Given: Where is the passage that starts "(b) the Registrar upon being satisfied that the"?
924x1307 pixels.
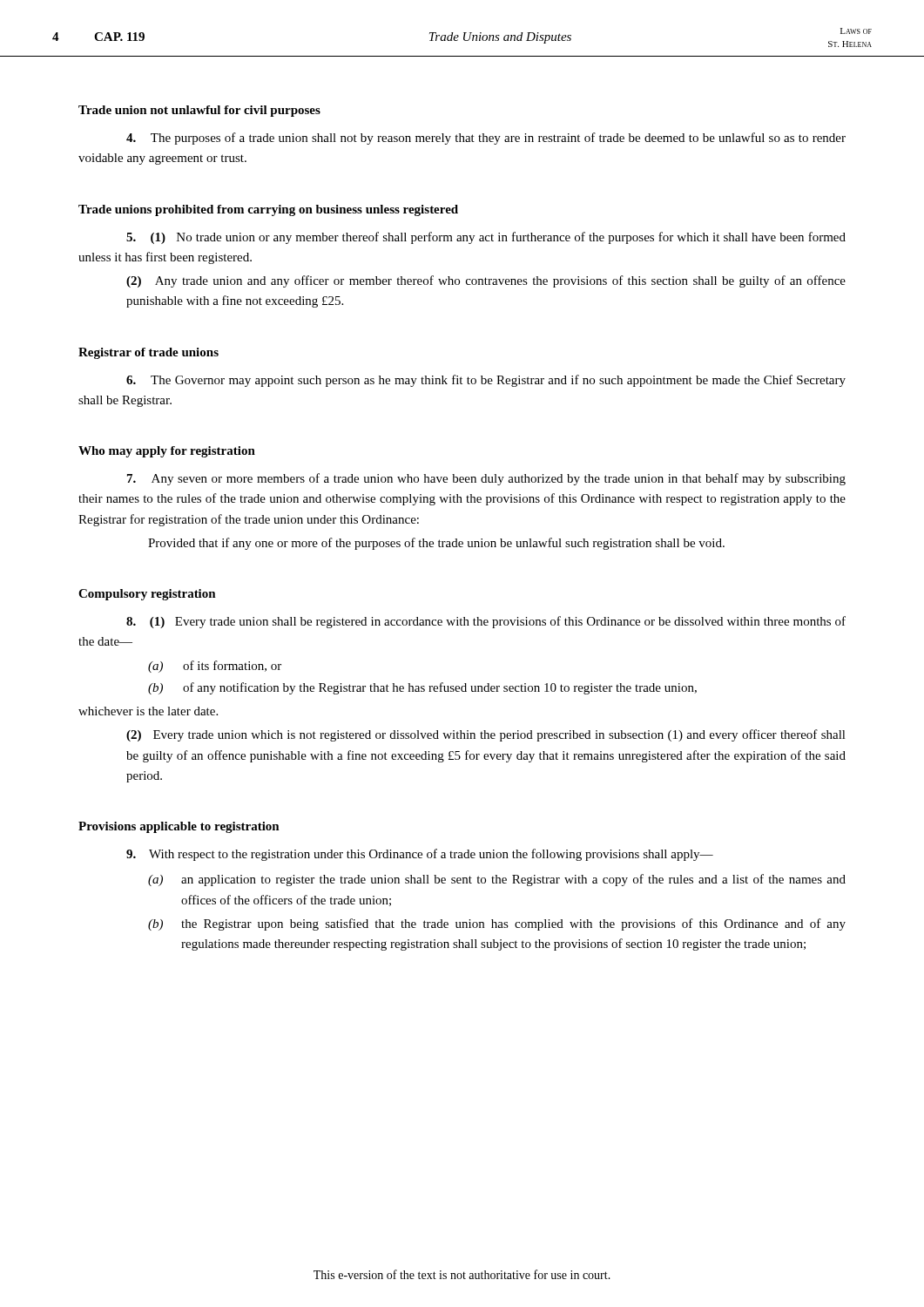Looking at the screenshot, I should click(x=497, y=934).
